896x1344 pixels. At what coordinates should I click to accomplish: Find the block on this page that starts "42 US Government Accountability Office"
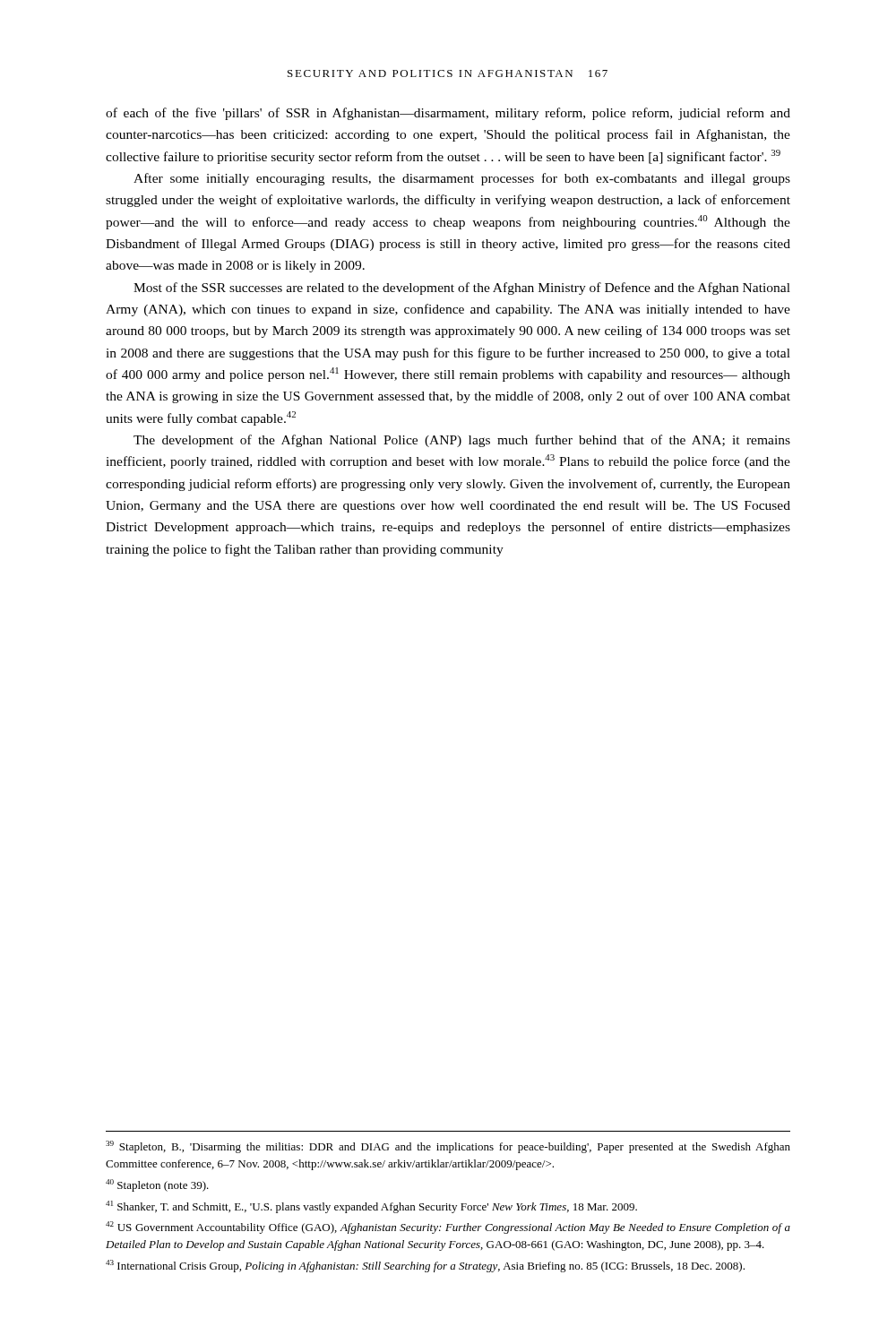[448, 1235]
